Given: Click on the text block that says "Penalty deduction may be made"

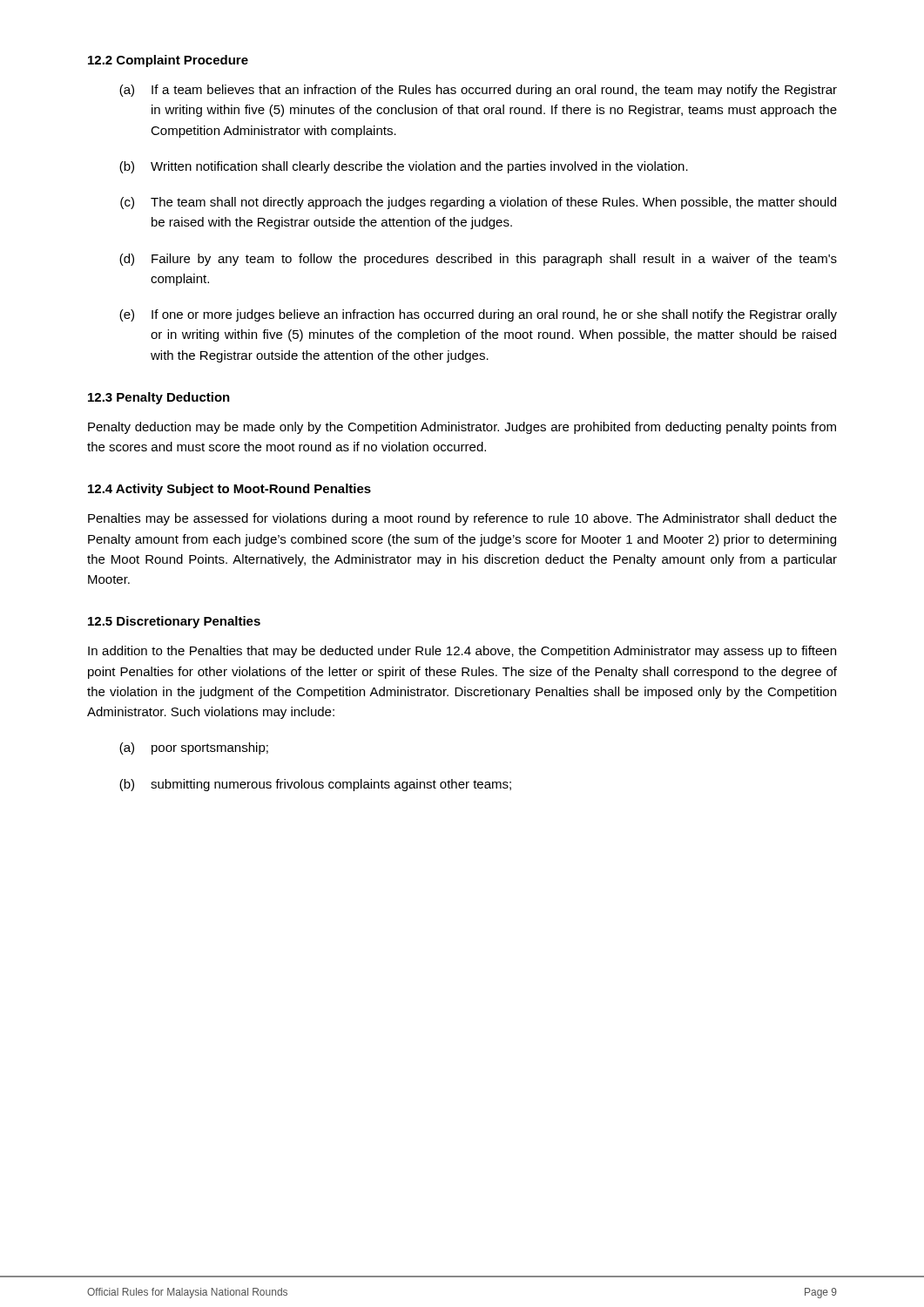Looking at the screenshot, I should coord(462,436).
